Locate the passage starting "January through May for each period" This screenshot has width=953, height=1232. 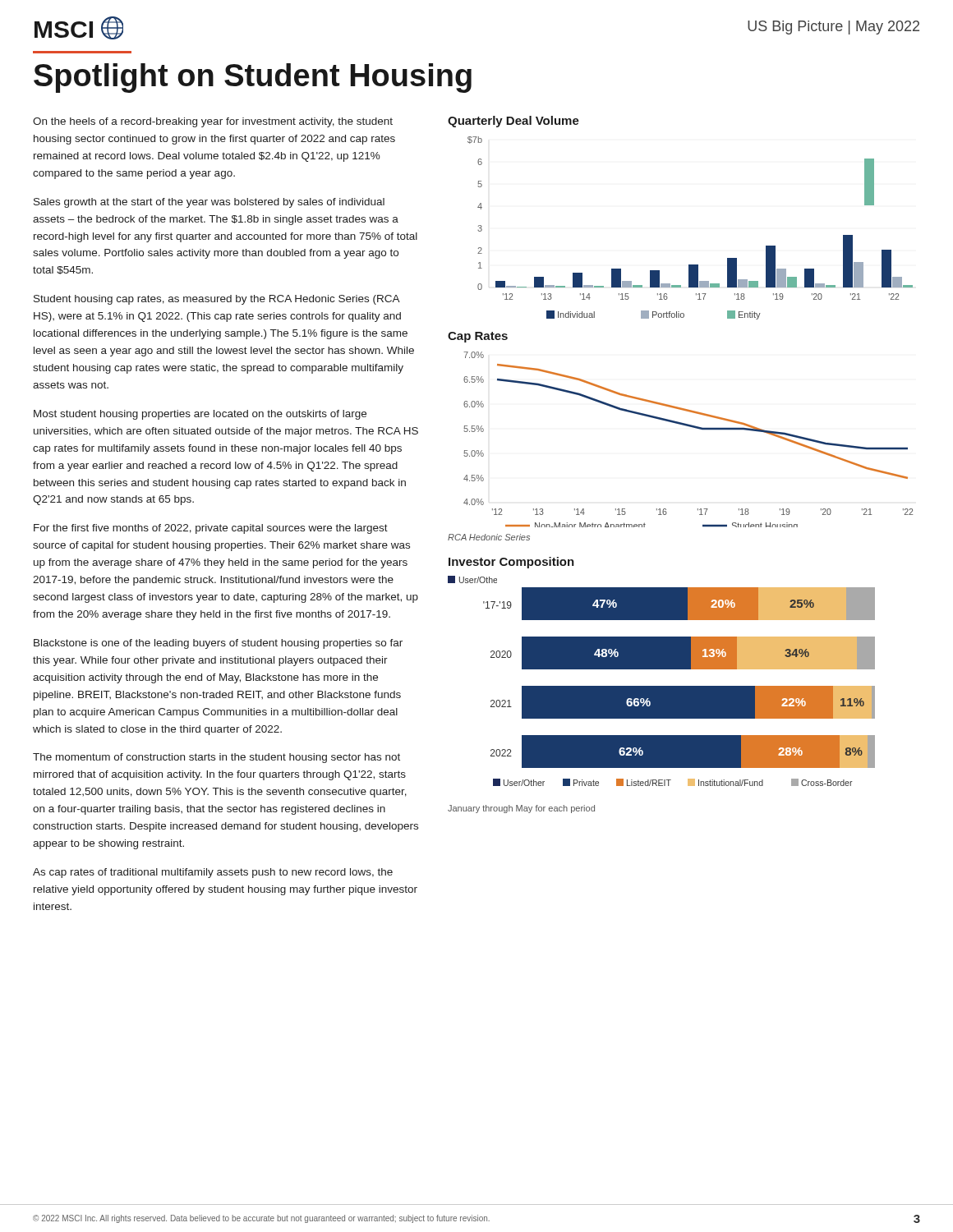(x=522, y=808)
